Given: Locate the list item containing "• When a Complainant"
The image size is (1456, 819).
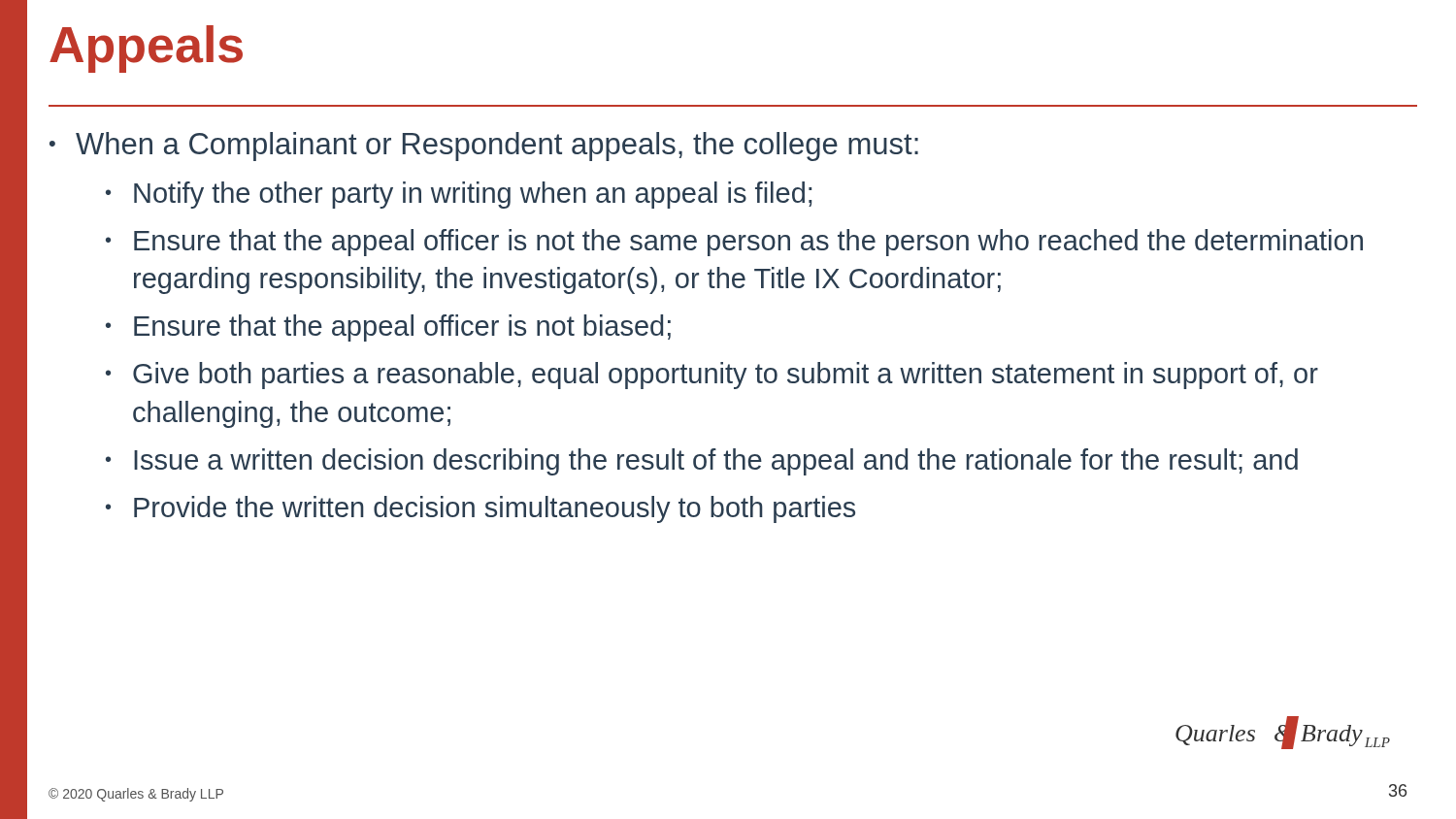Looking at the screenshot, I should point(484,145).
